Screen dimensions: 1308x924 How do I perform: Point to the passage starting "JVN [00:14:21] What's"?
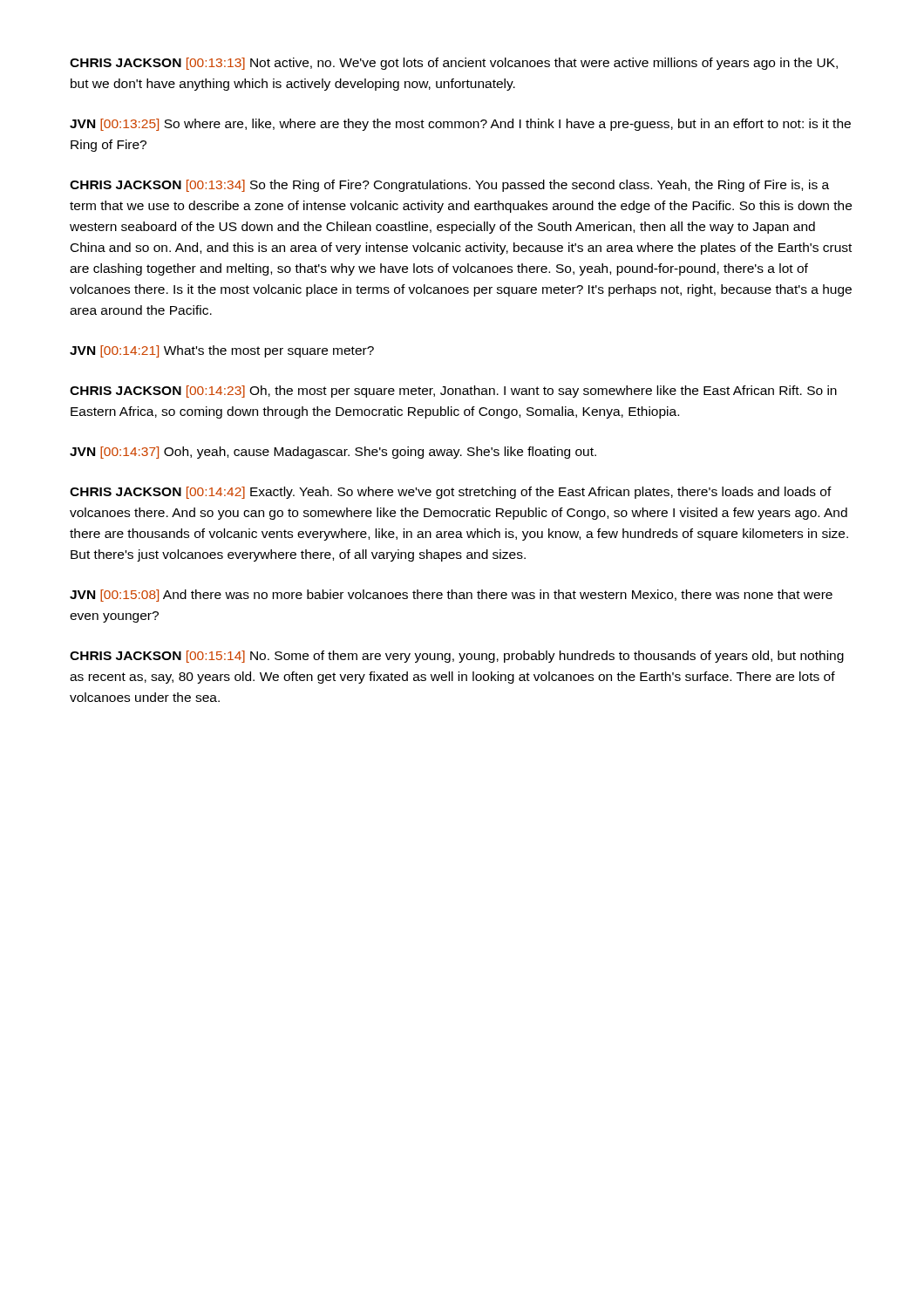coord(222,350)
